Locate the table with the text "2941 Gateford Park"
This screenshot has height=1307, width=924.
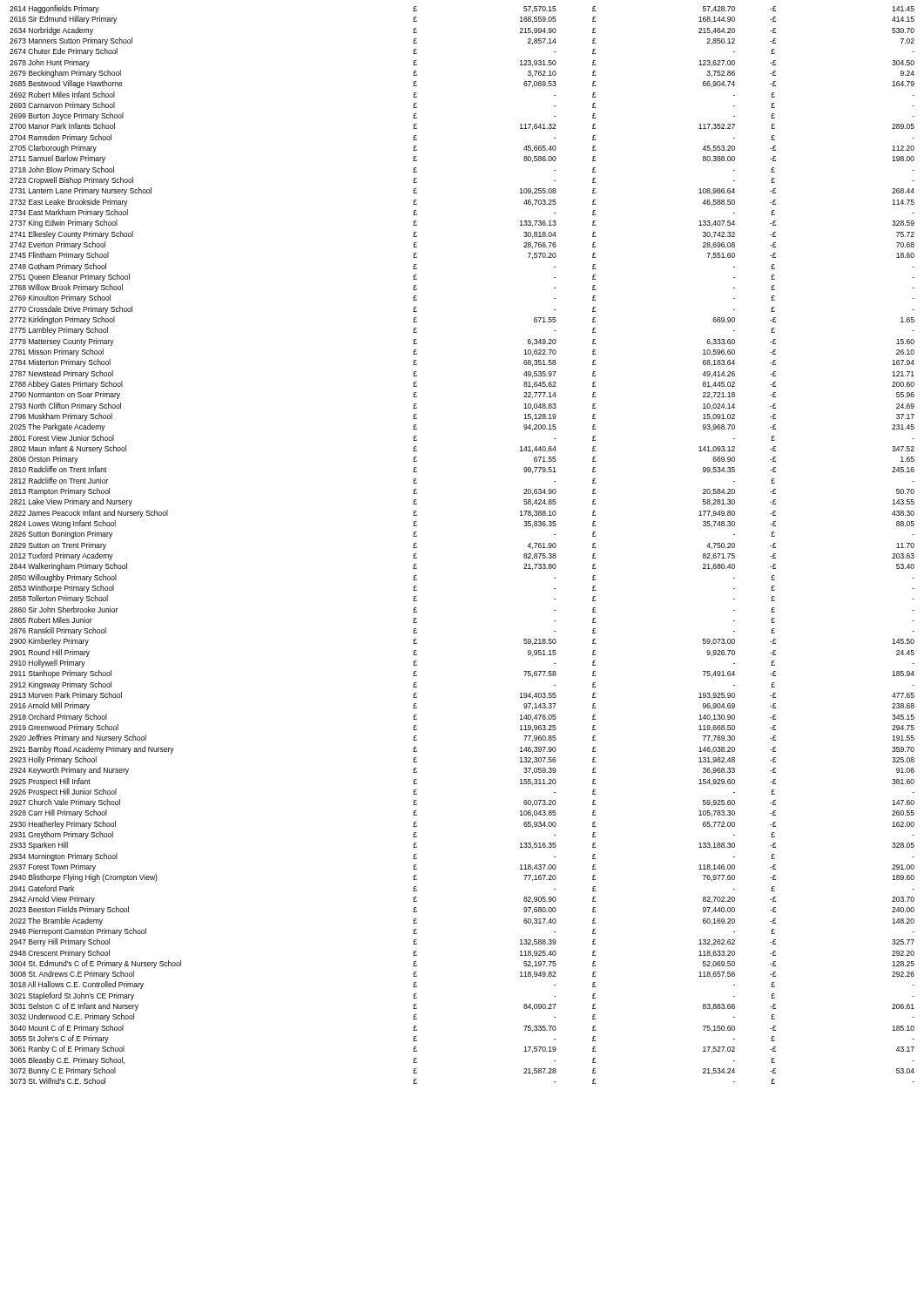(x=462, y=545)
